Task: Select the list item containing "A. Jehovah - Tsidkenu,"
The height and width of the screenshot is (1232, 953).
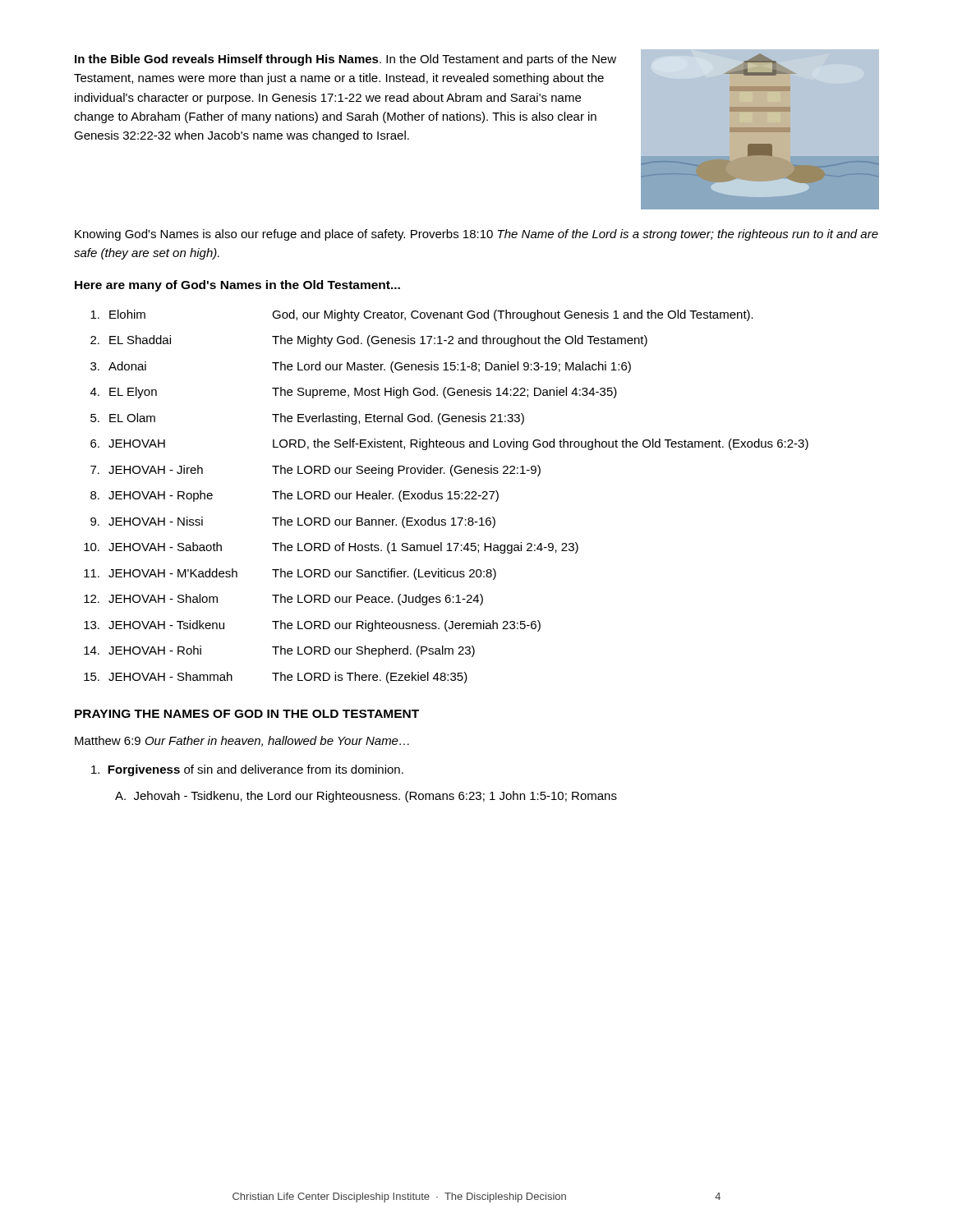Action: click(366, 795)
